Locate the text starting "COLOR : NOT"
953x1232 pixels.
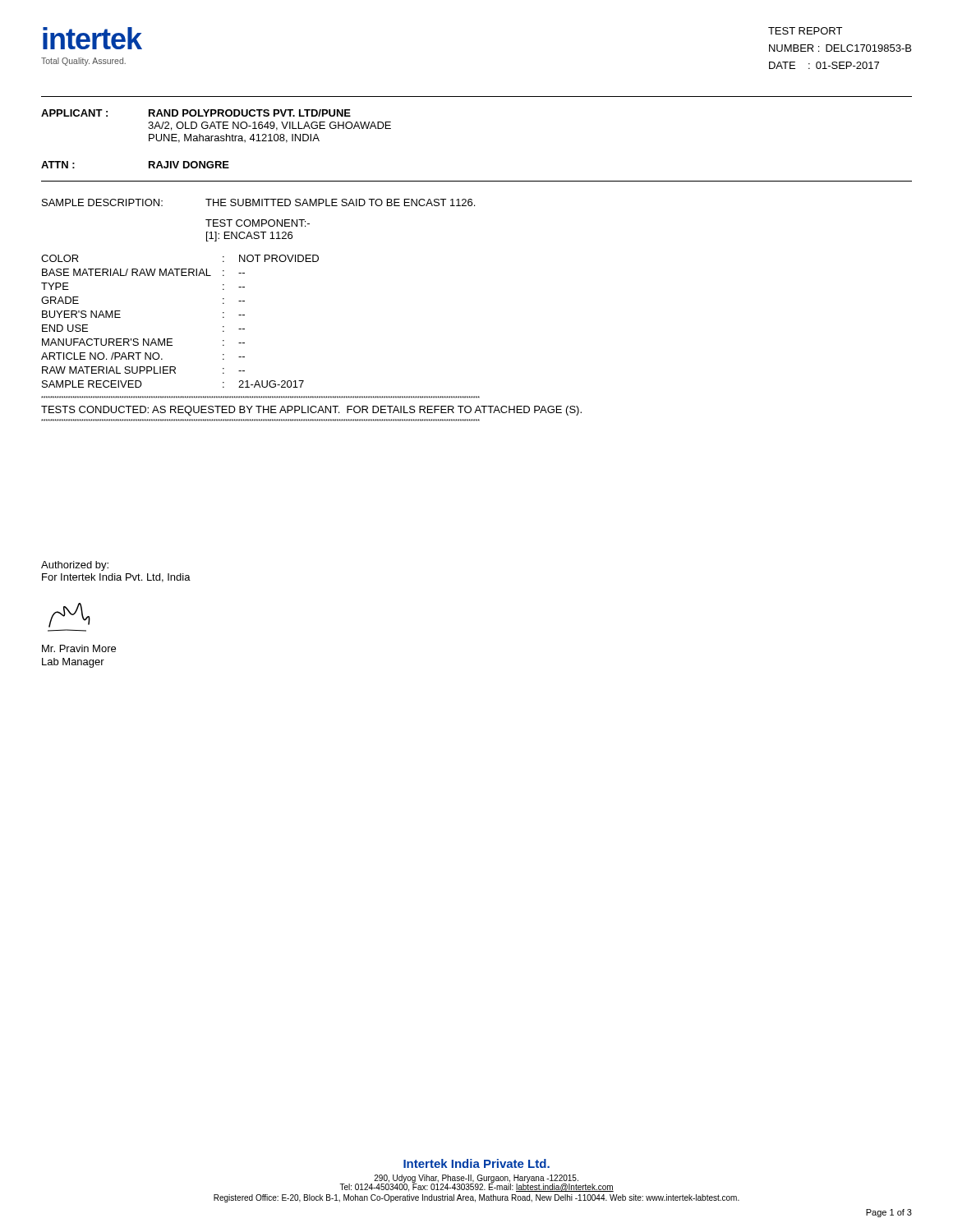(x=64, y=258)
